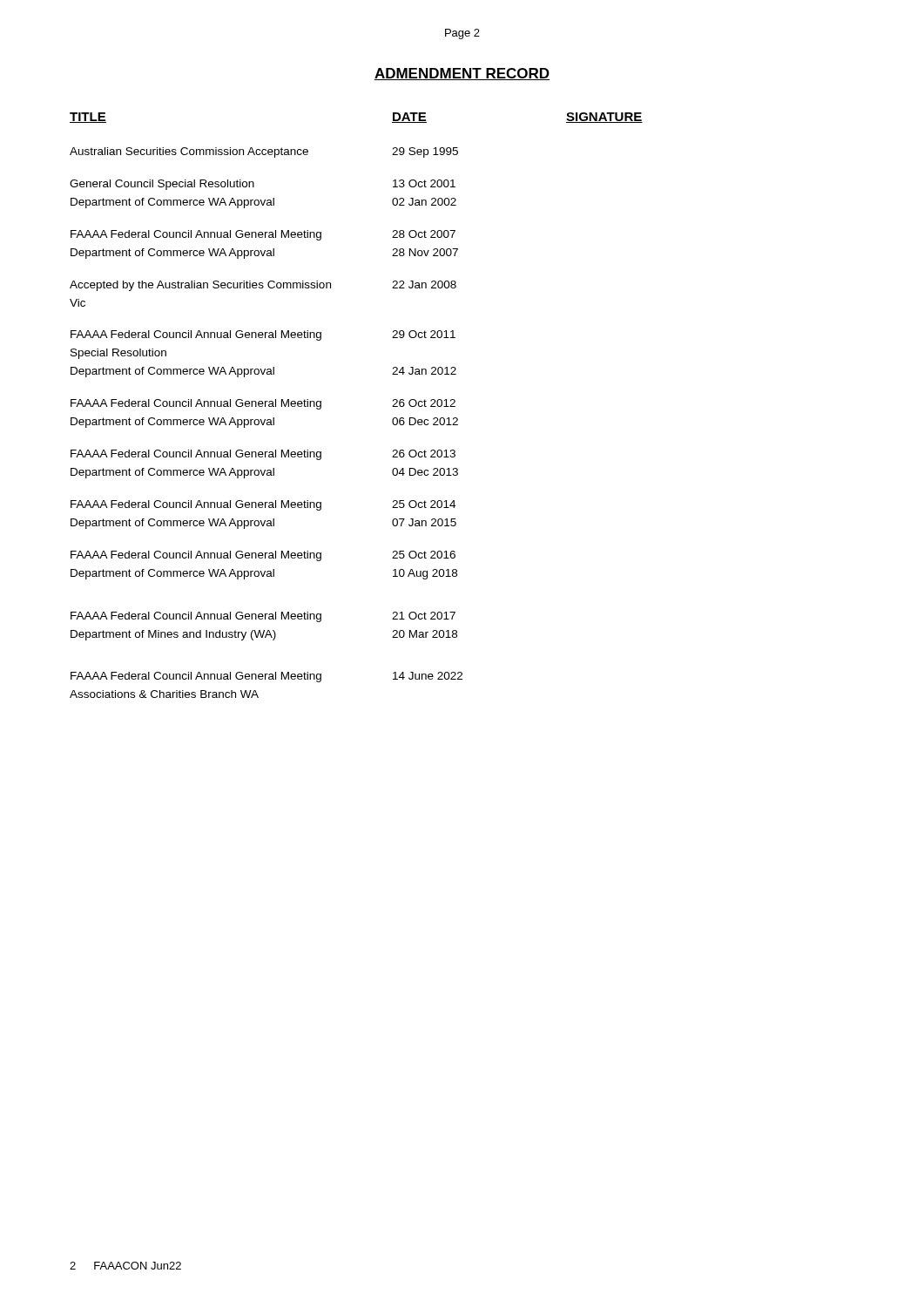The width and height of the screenshot is (924, 1307).
Task: Find the block starting "Australian Securities Commission Acceptance 29 Sep"
Action: click(318, 152)
